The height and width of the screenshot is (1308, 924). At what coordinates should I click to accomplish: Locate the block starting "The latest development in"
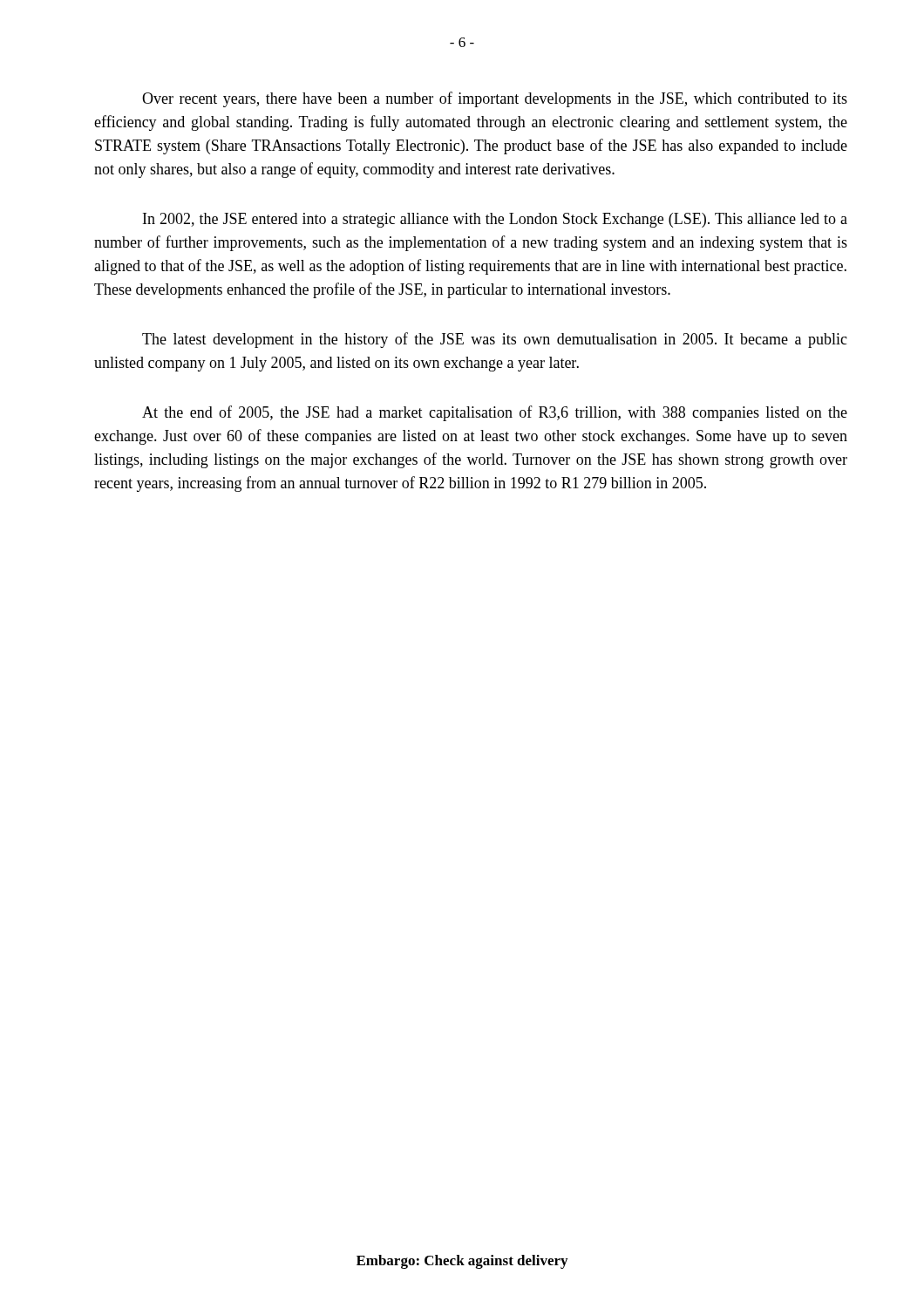471,351
